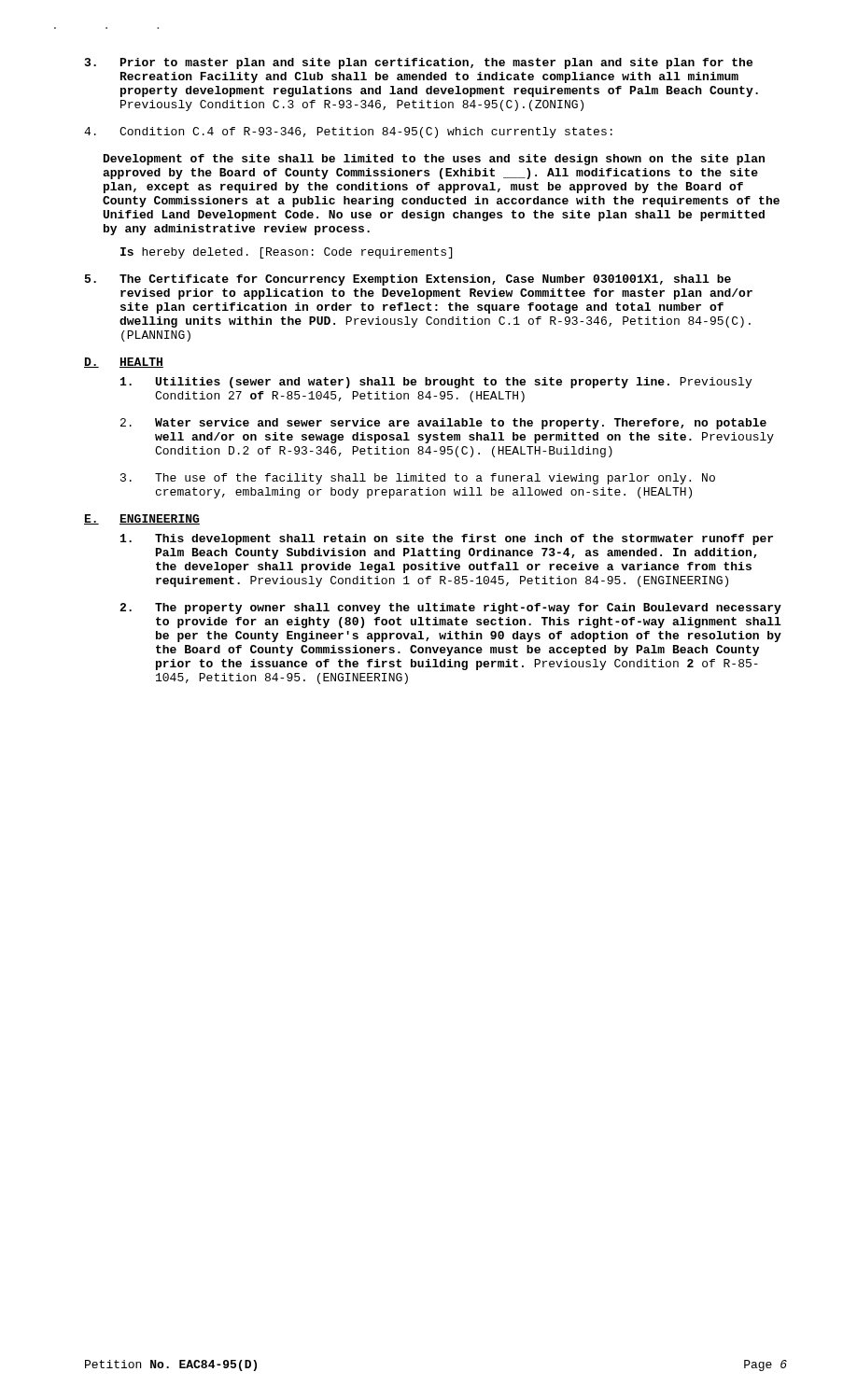
Task: Select the text starting "2. Water service and sewer service are available"
Action: (x=453, y=437)
